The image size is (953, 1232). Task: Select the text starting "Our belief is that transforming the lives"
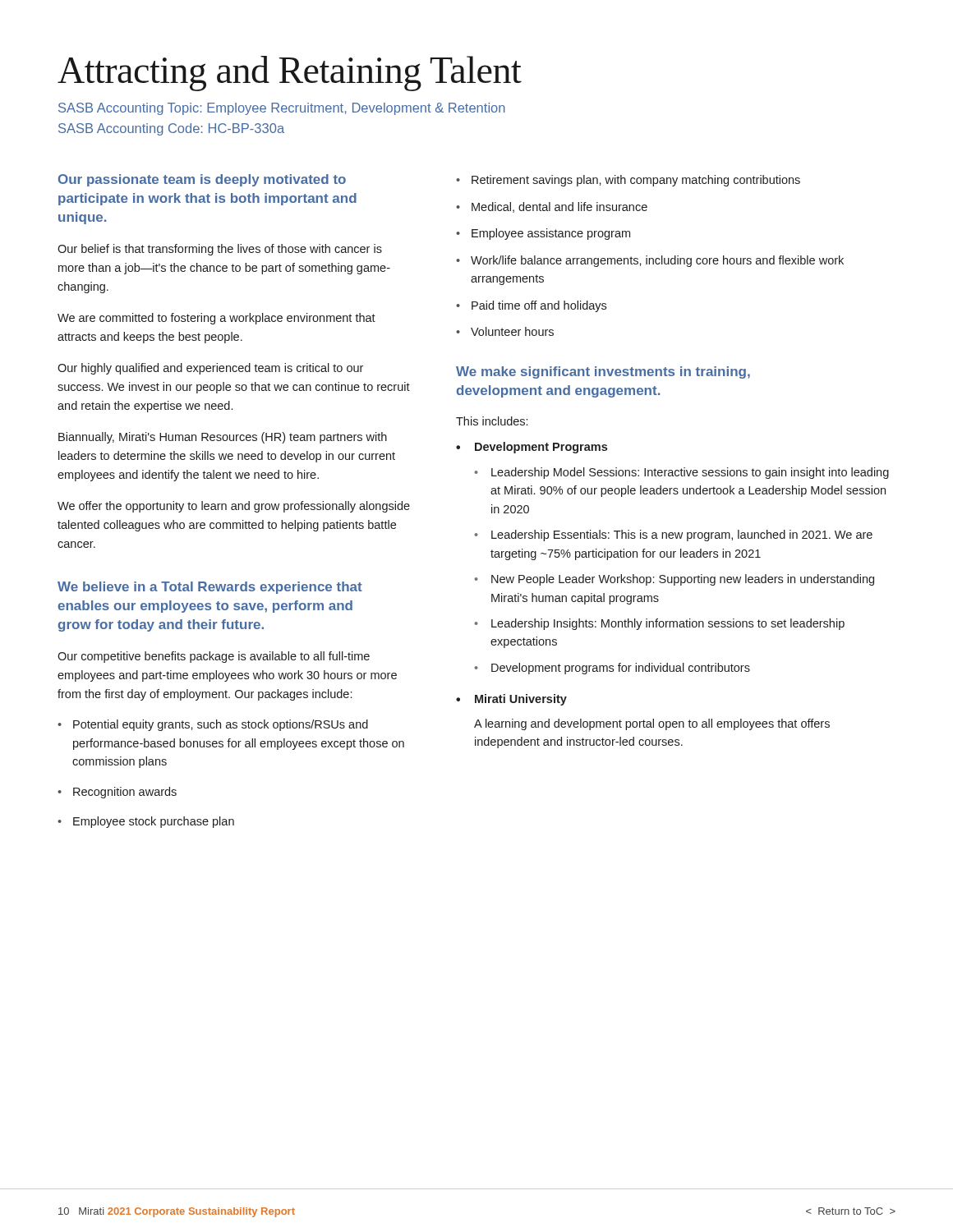pos(234,268)
